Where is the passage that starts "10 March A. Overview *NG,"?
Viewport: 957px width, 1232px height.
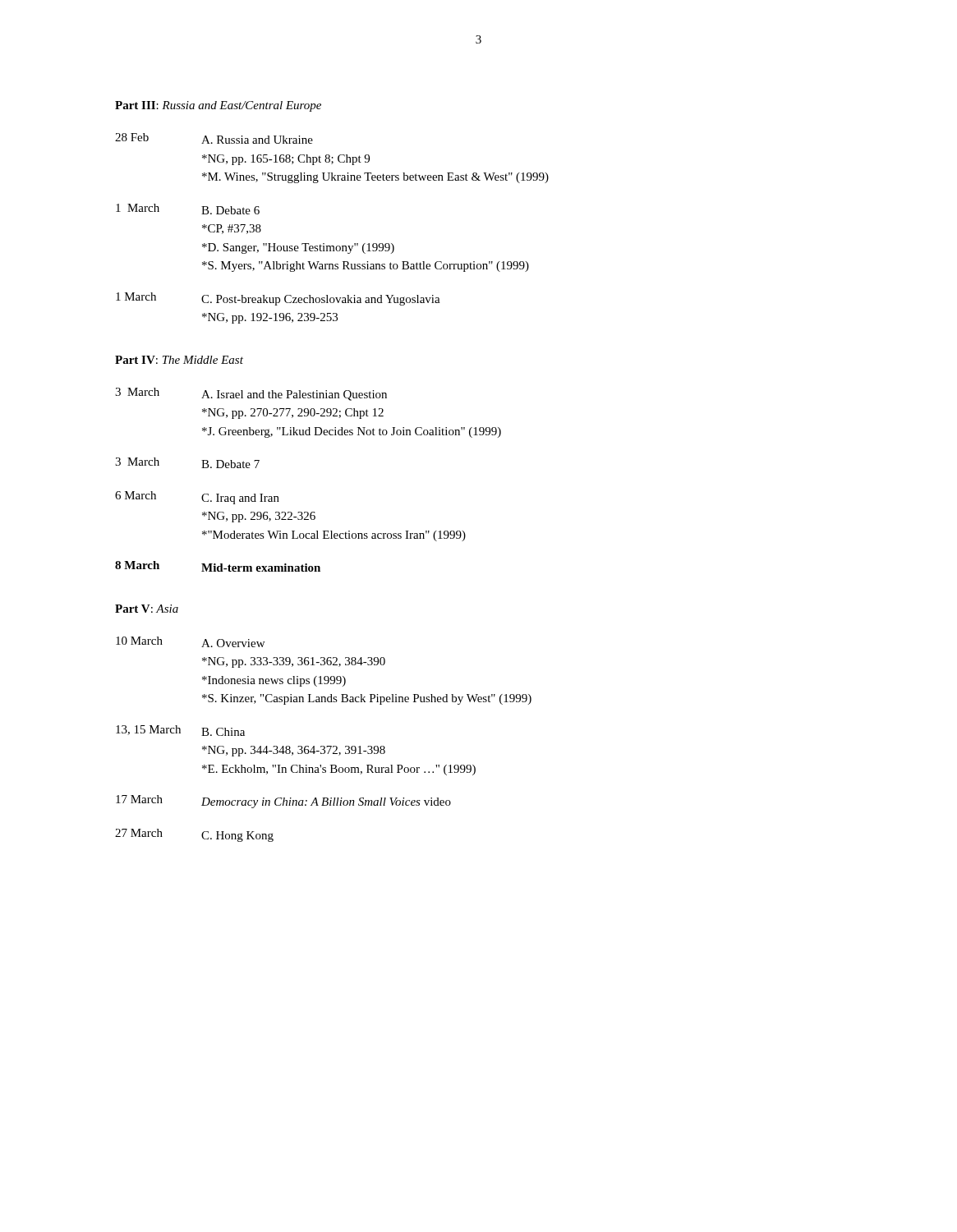point(143,642)
